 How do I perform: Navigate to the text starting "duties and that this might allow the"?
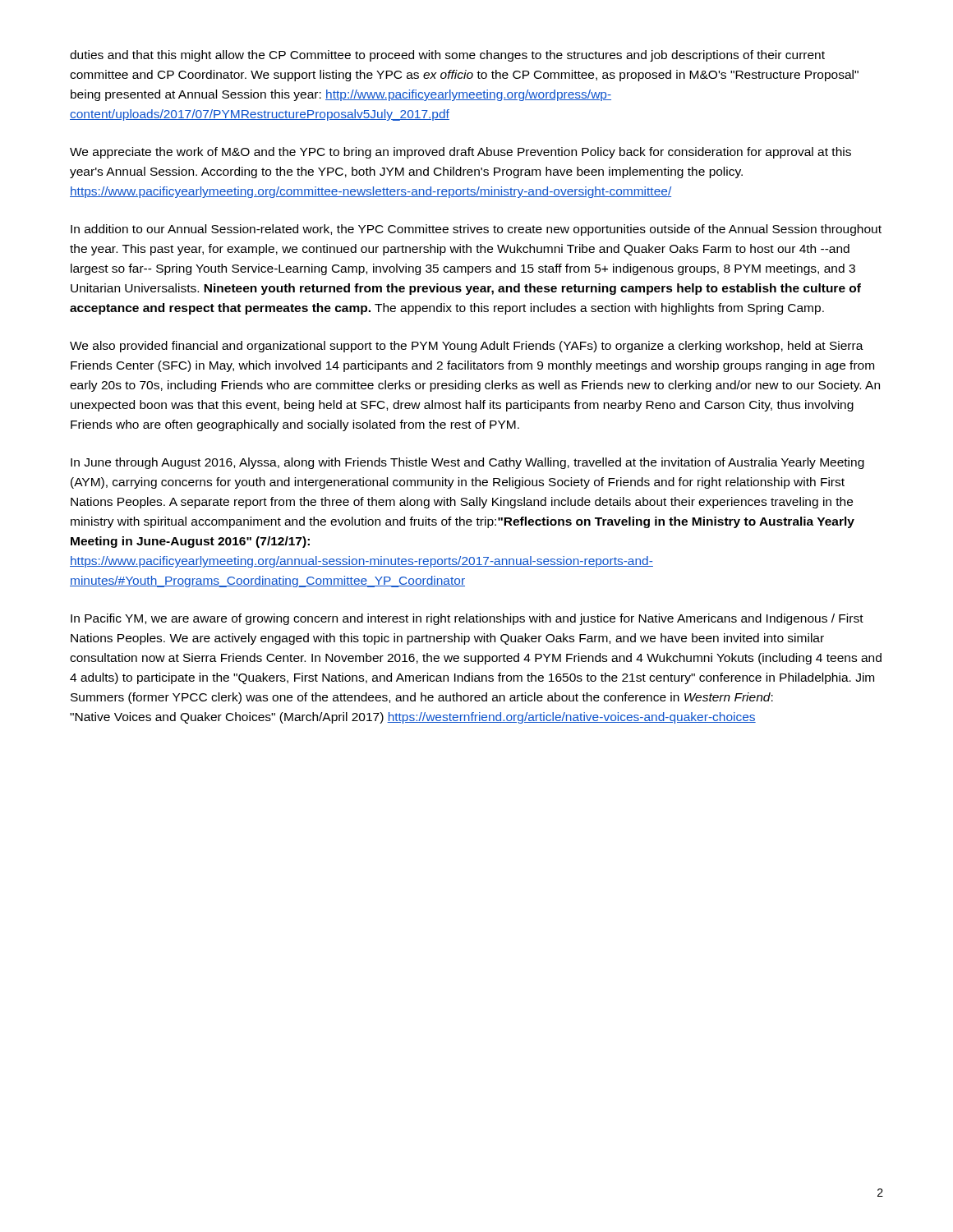click(464, 84)
